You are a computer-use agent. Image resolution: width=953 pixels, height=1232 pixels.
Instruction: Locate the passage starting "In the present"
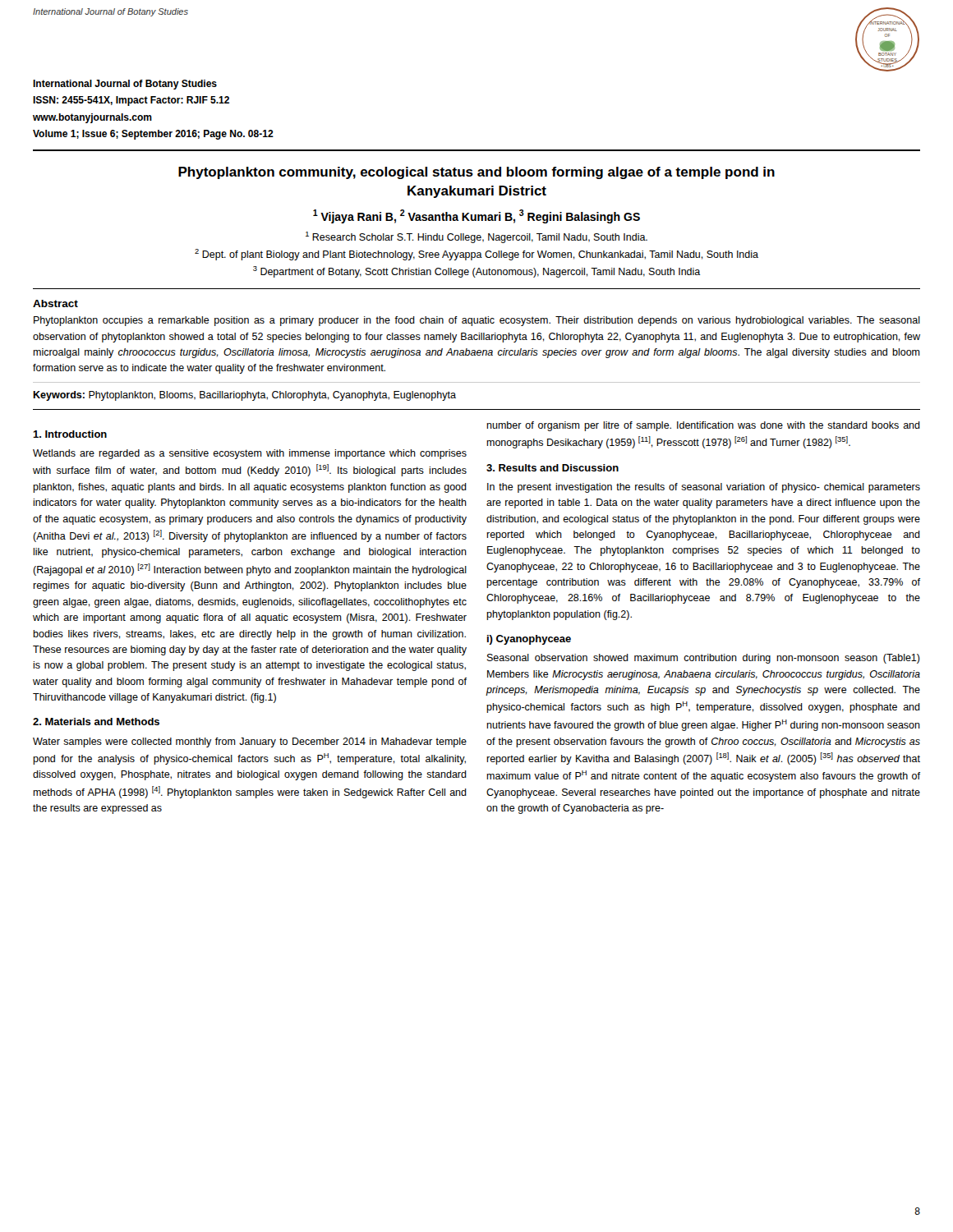coord(703,551)
